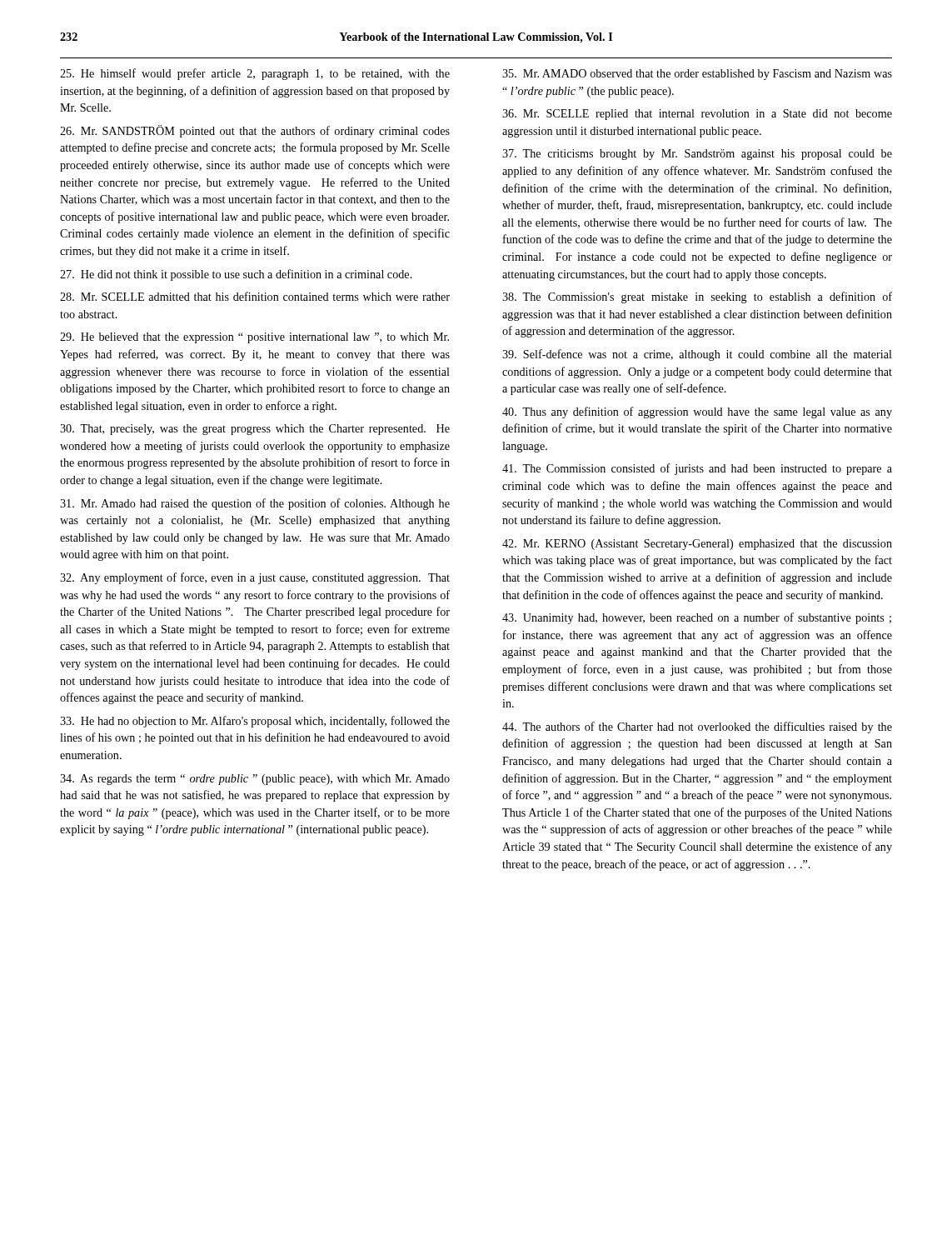
Task: Select the element starting "The authors of the Charter had not overlooked"
Action: tap(697, 795)
